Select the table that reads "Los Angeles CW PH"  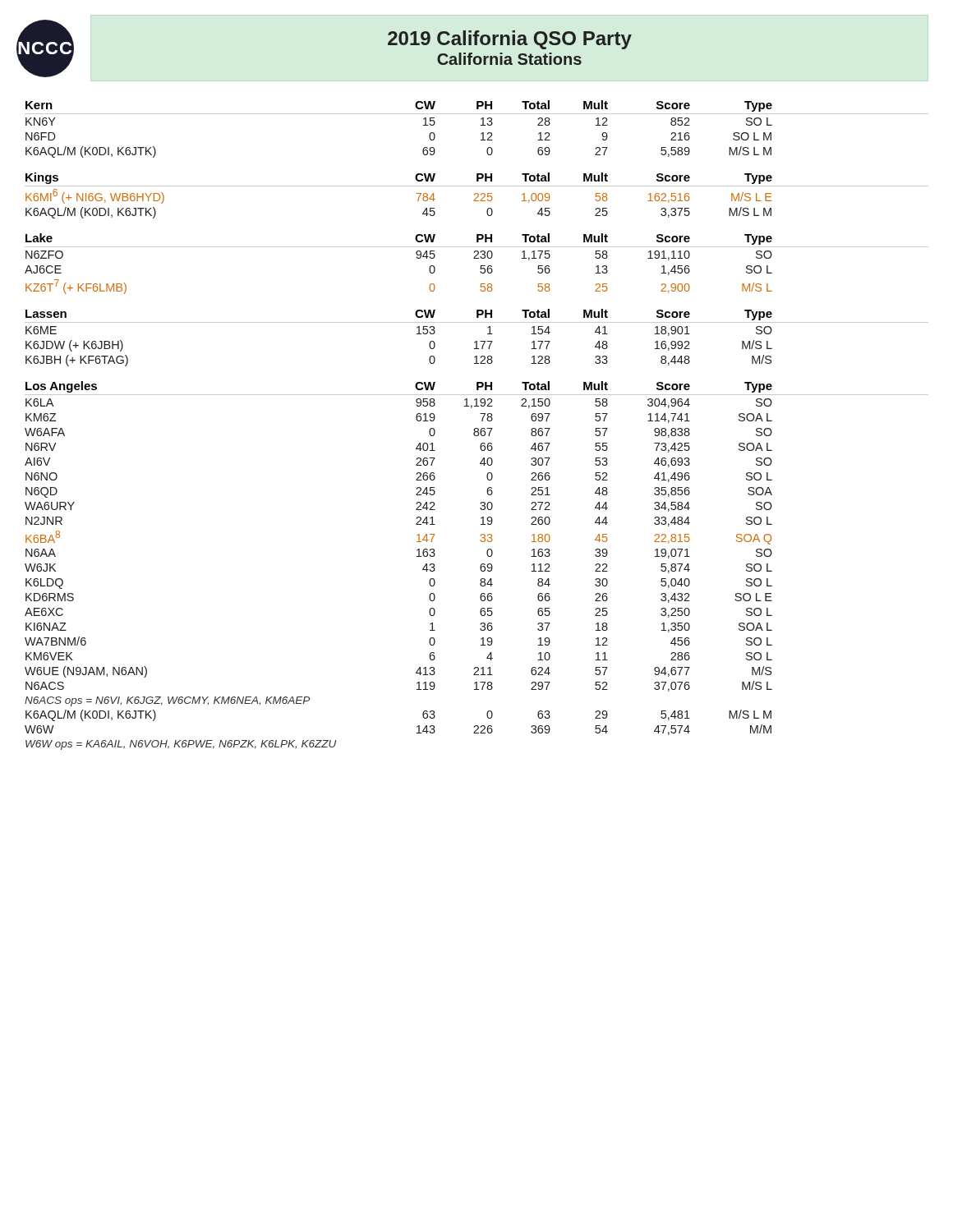(476, 565)
